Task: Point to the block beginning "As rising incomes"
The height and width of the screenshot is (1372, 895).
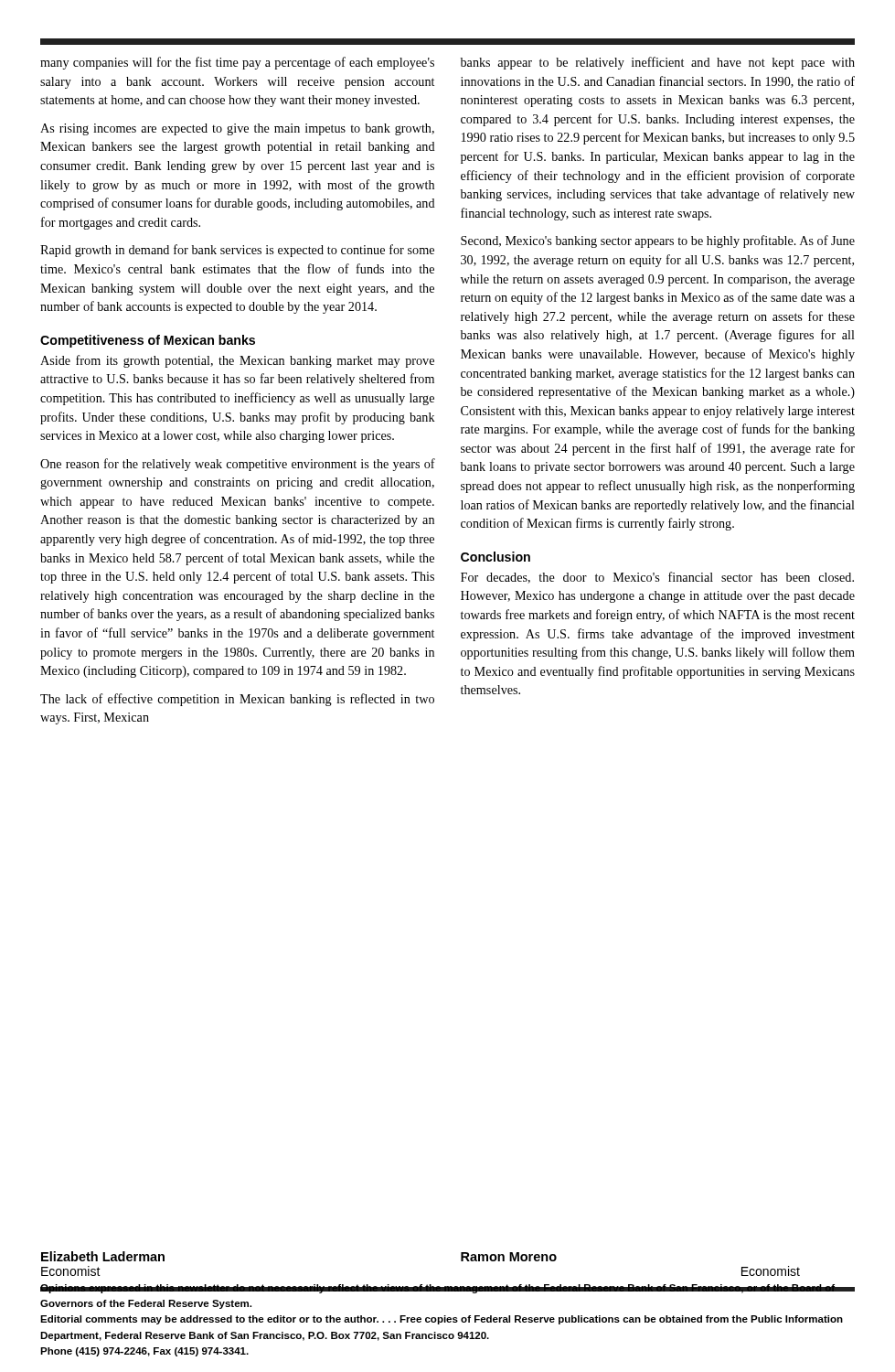Action: point(237,175)
